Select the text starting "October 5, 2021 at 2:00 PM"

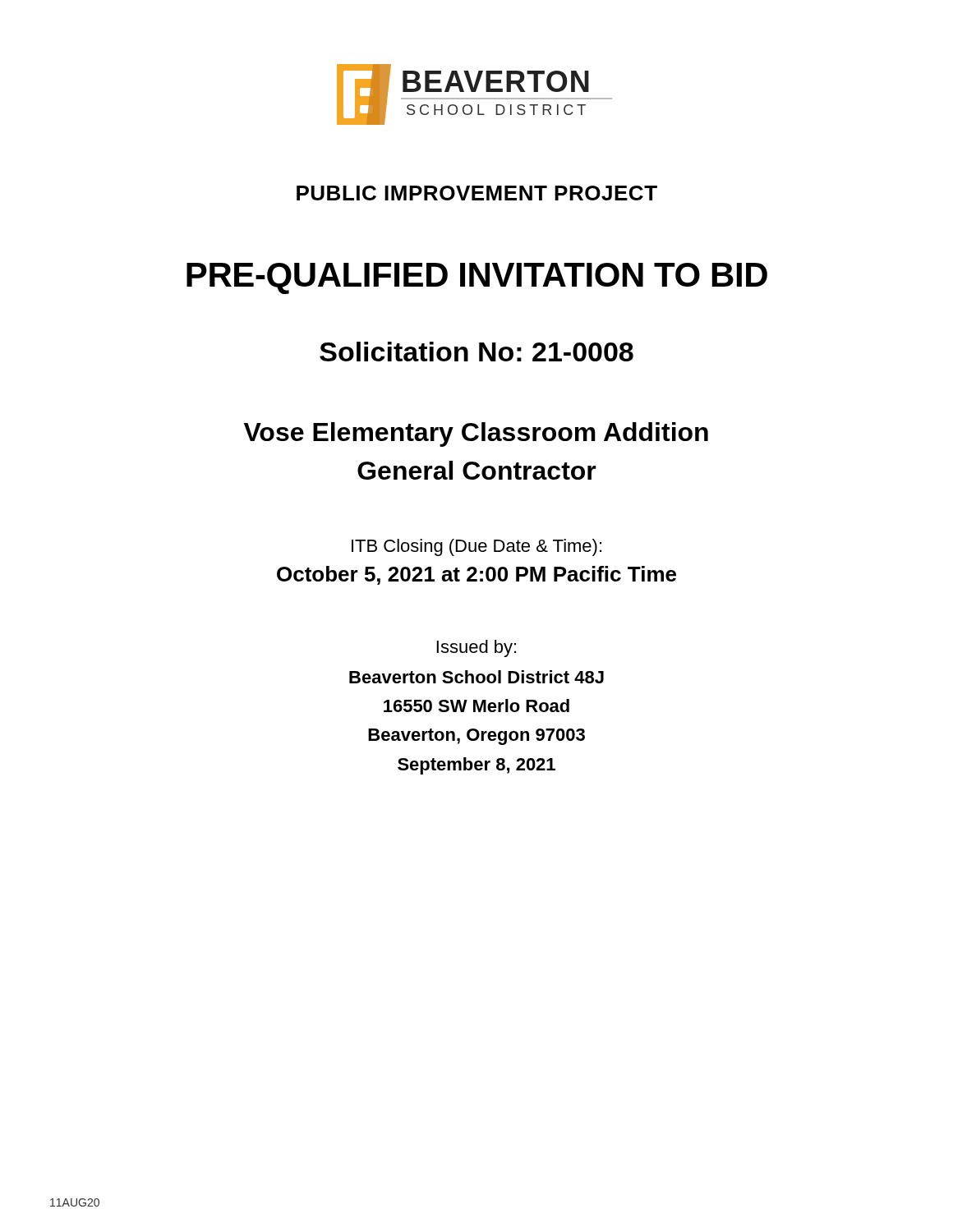[x=476, y=574]
